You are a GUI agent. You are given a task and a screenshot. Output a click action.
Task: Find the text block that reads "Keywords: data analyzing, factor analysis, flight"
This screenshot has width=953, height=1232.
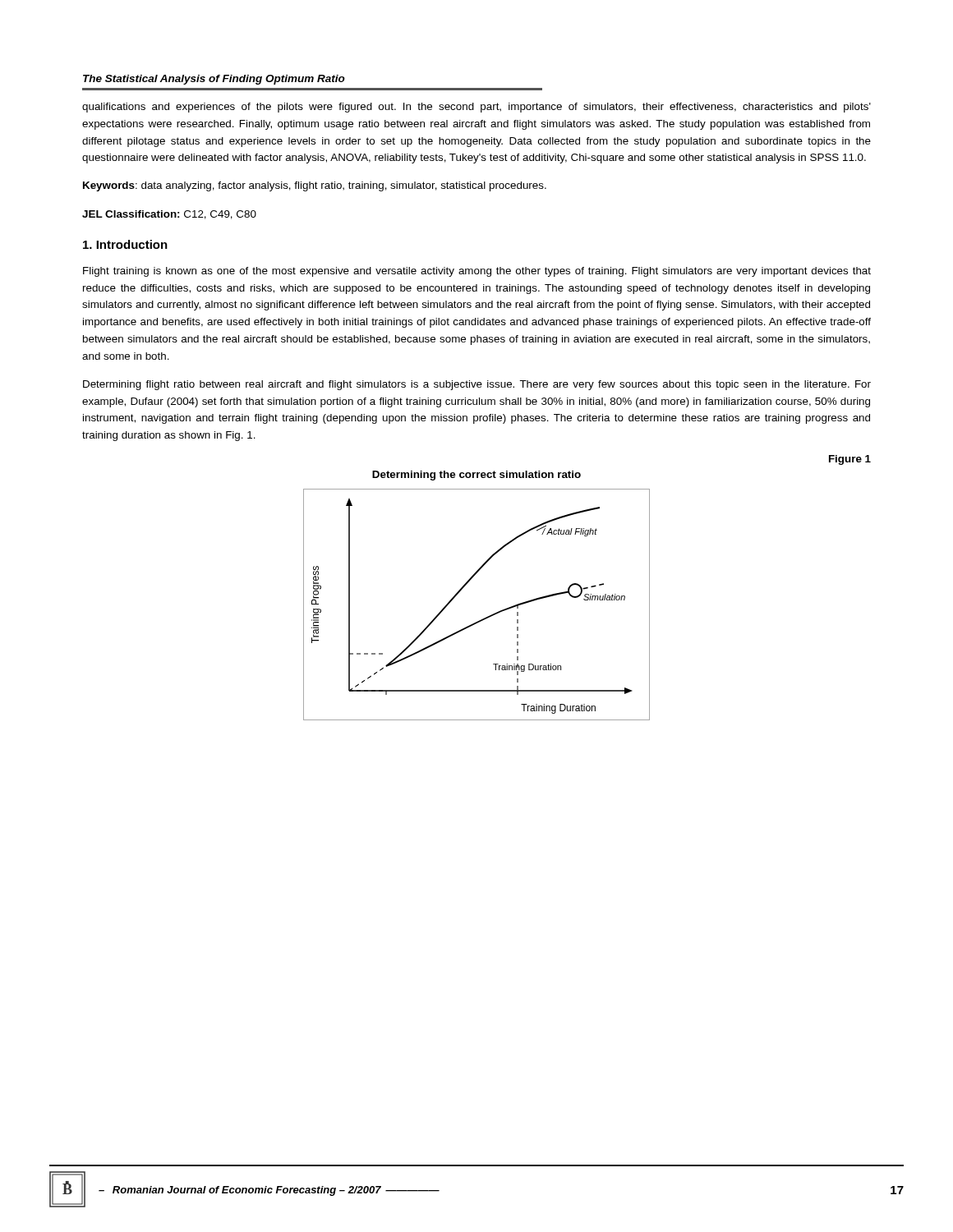[x=476, y=186]
